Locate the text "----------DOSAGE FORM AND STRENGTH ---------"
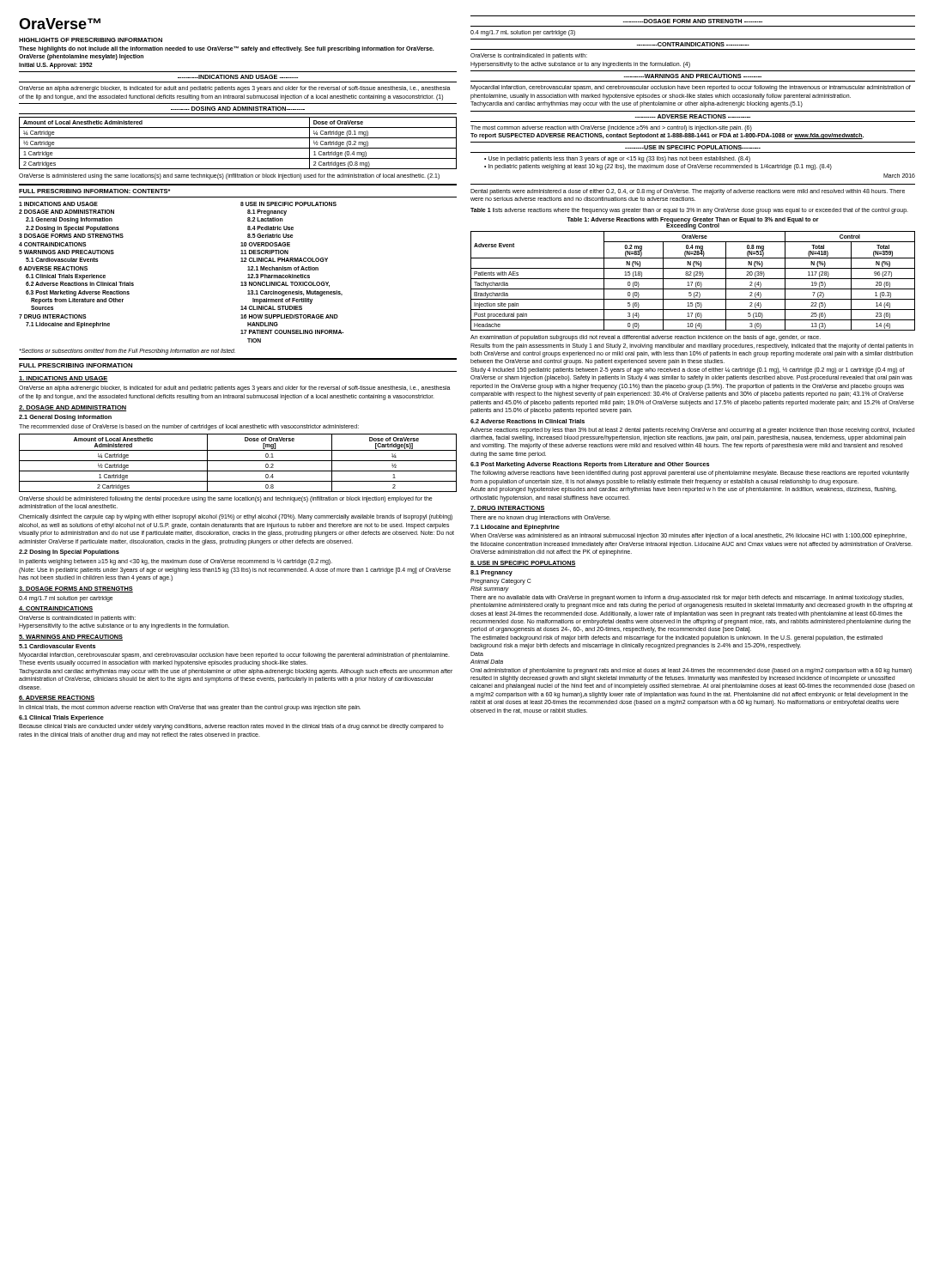The height and width of the screenshot is (1288, 934). 693,21
